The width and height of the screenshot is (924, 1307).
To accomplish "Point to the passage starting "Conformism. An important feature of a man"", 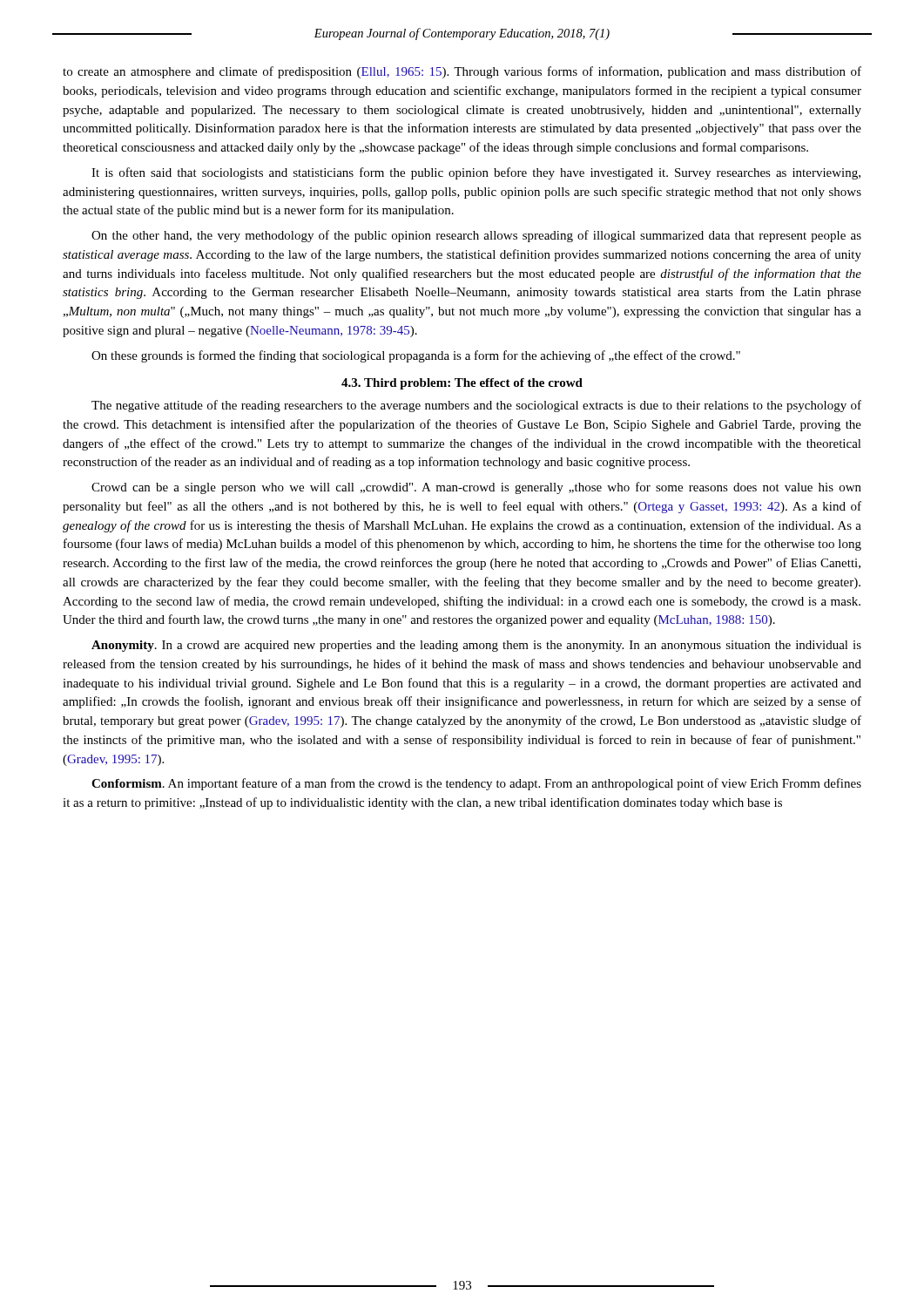I will 462,794.
